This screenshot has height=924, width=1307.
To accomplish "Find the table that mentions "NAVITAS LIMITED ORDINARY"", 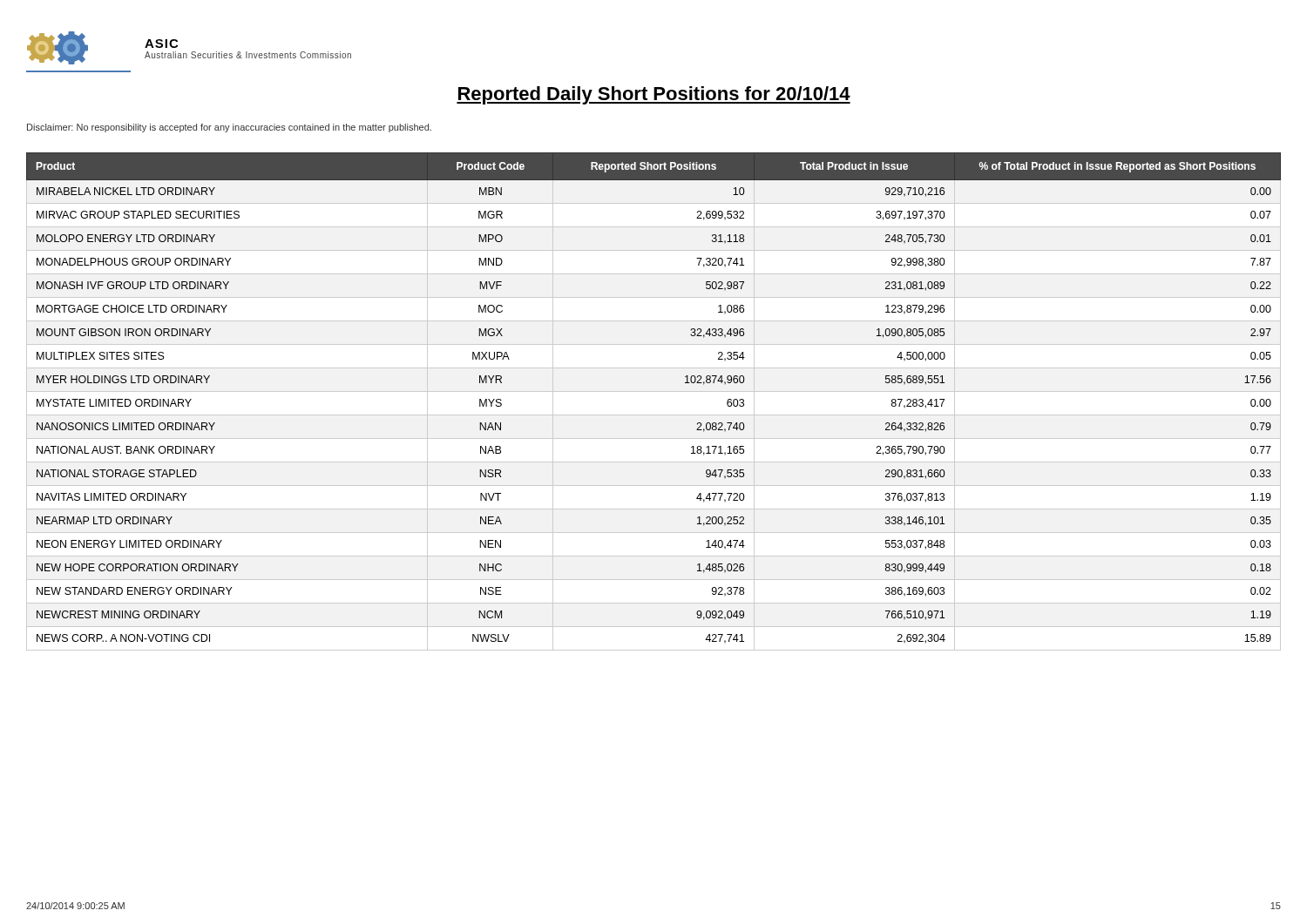I will pos(654,401).
